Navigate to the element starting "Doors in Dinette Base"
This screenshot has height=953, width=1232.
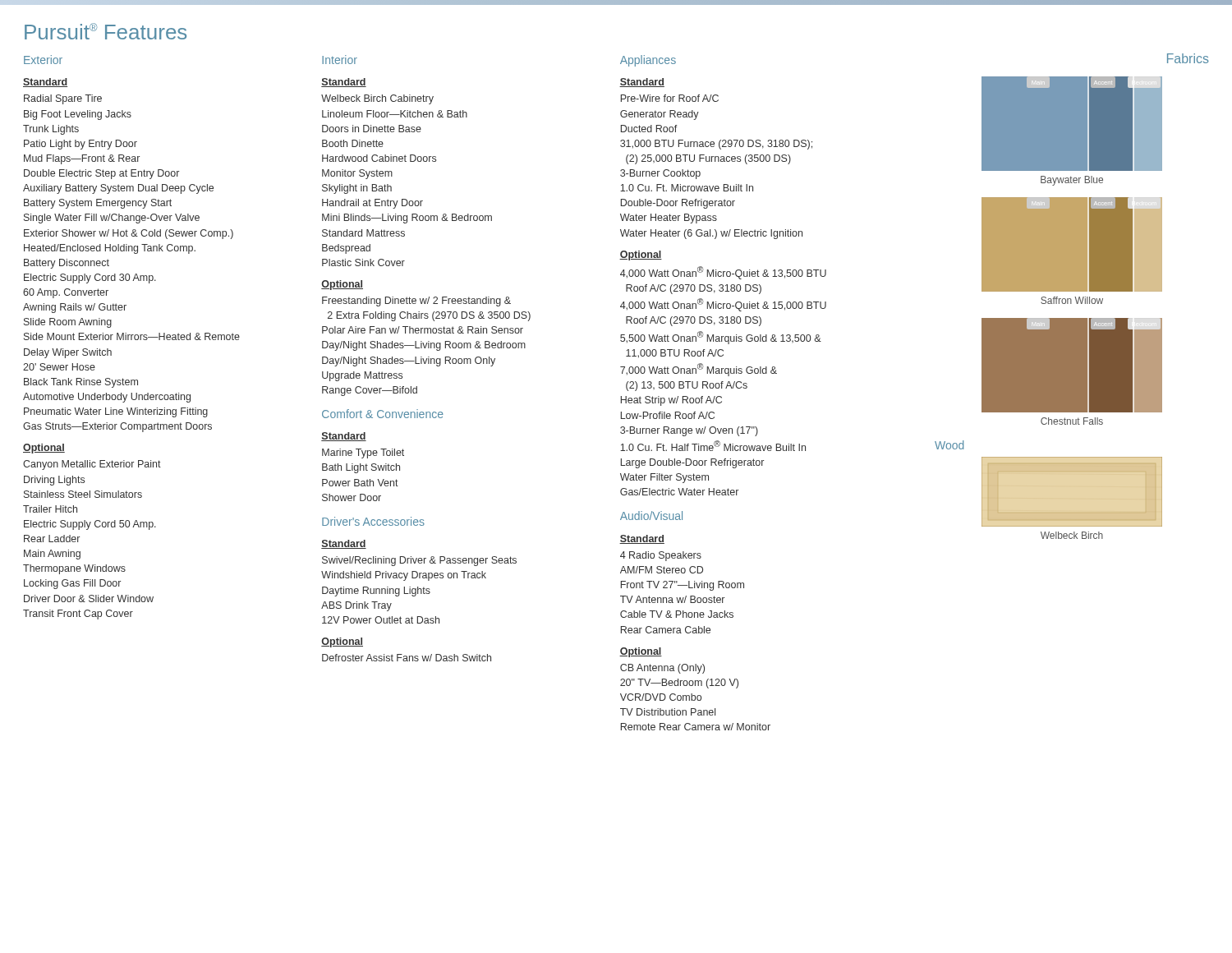pyautogui.click(x=371, y=129)
